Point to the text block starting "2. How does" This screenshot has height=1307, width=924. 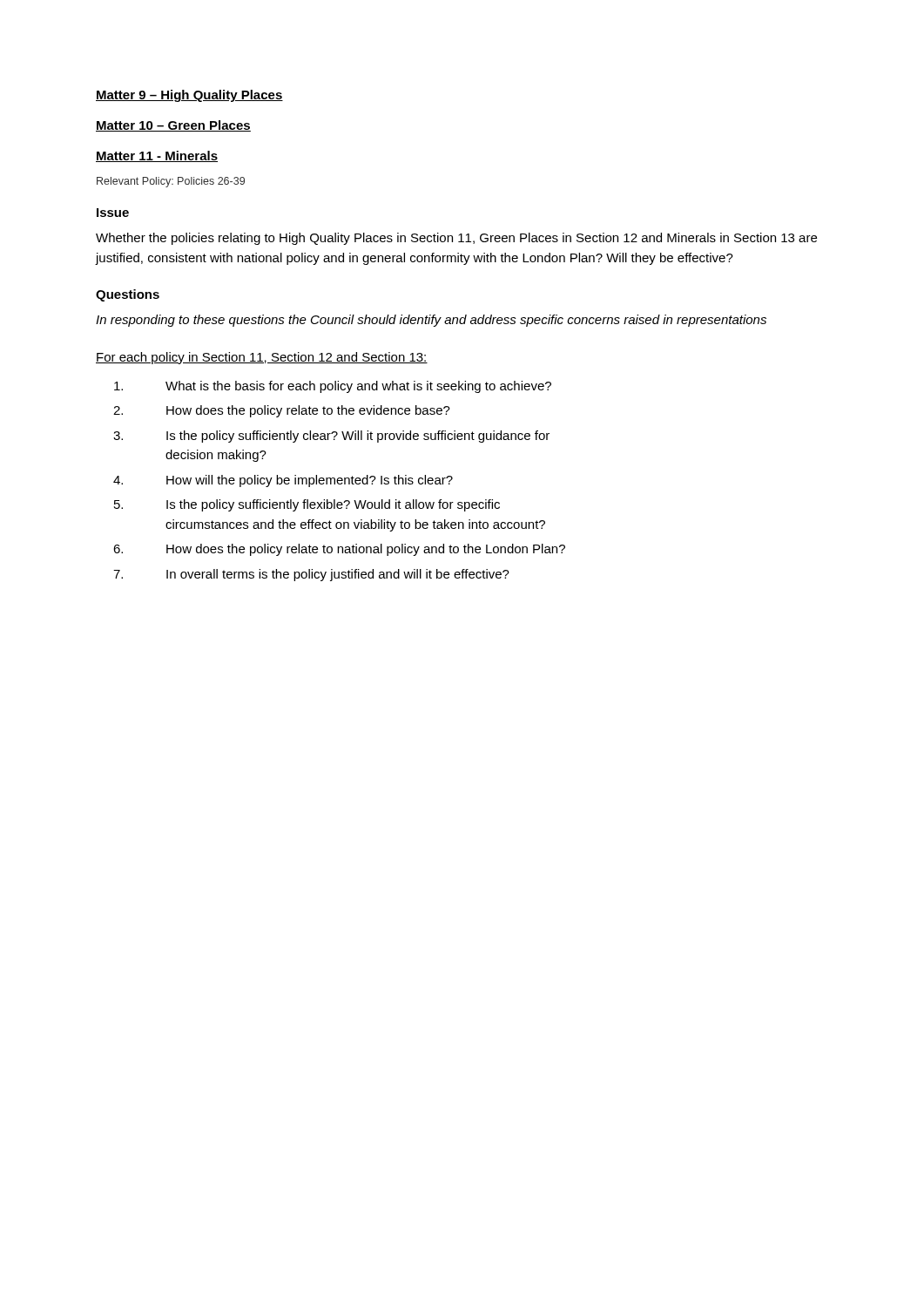[x=282, y=411]
